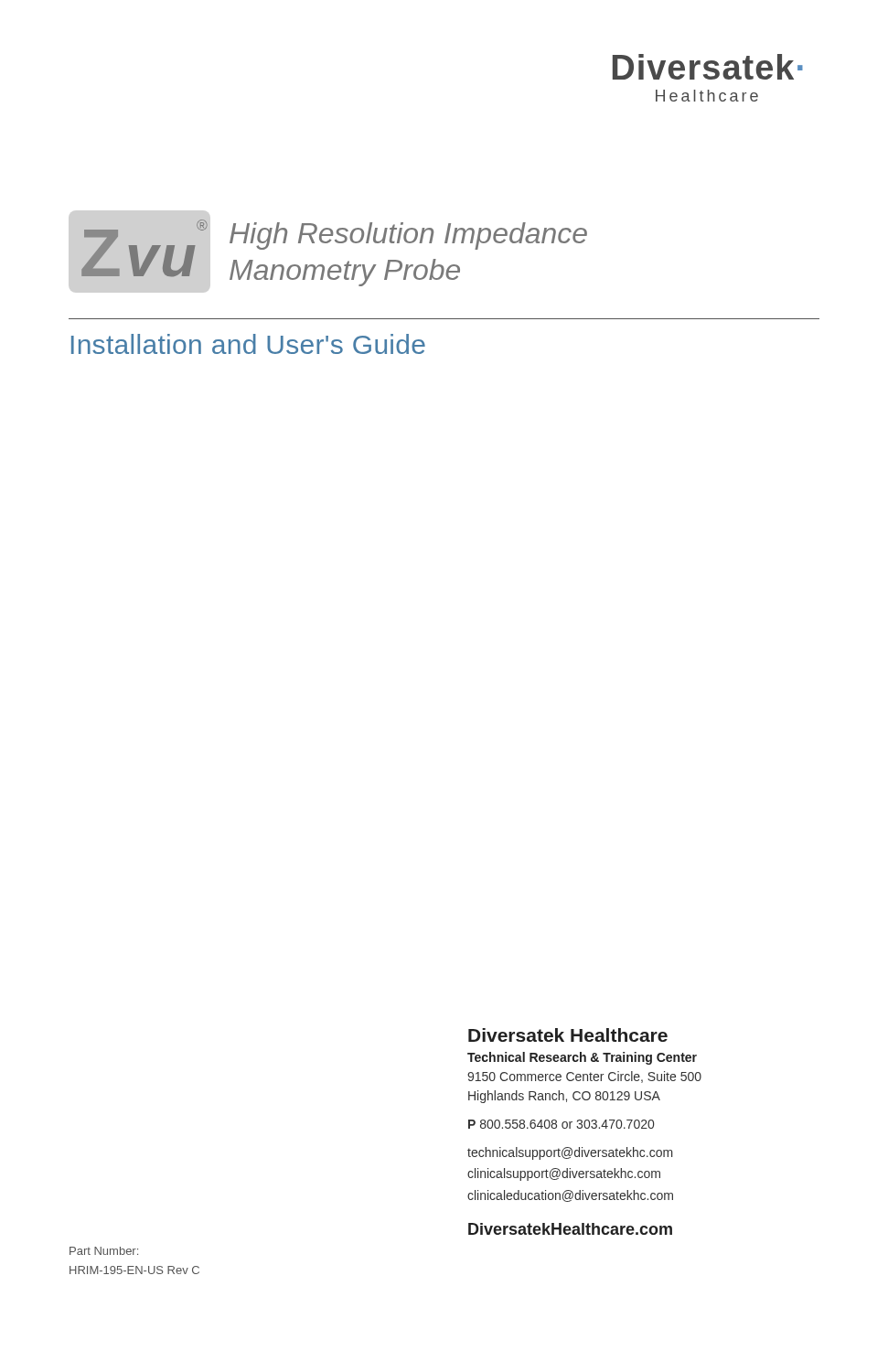Point to the text block starting "Technical Research & Training Center"

pyautogui.click(x=582, y=1057)
